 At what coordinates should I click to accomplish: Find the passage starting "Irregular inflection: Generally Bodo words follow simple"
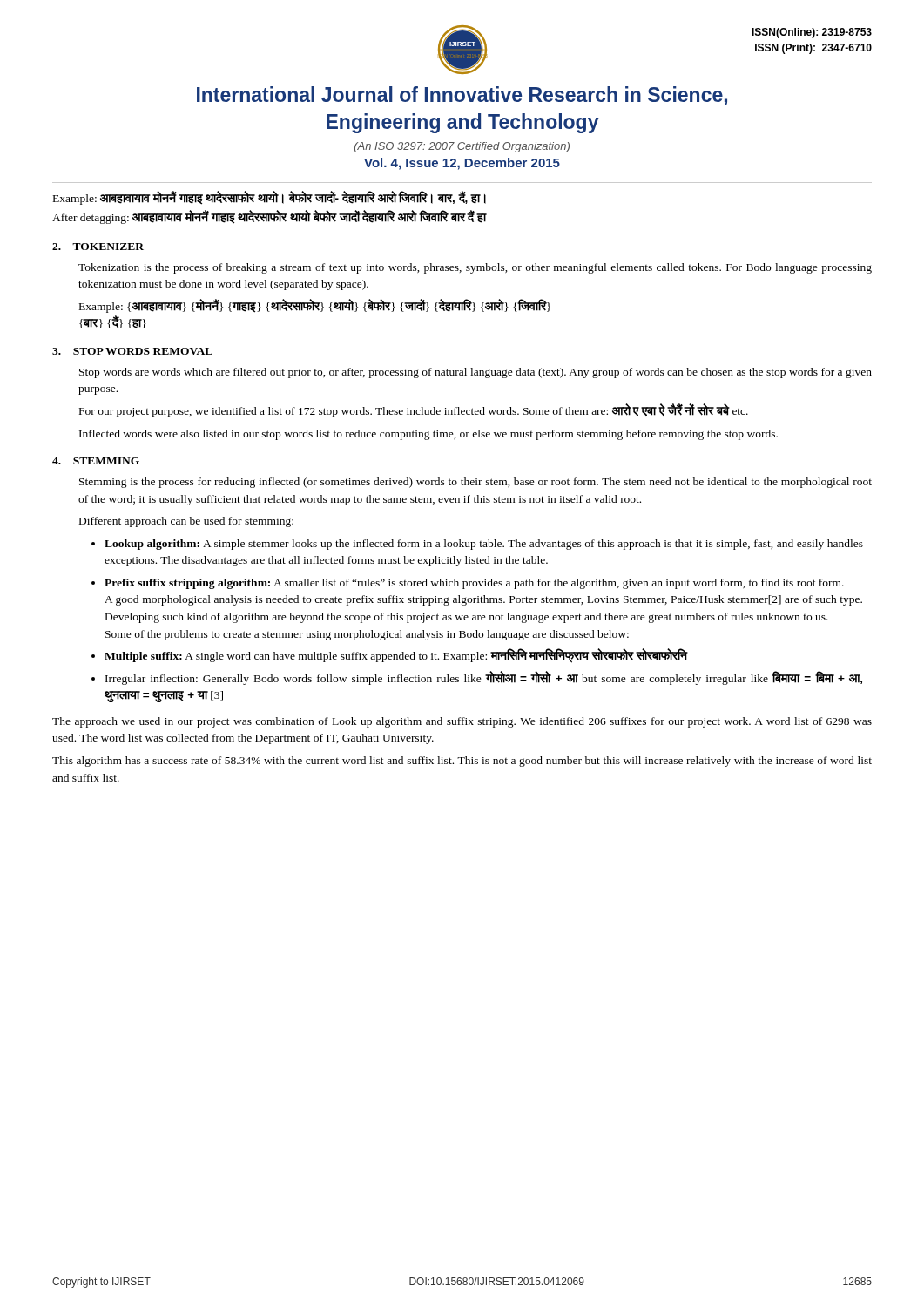tap(484, 687)
